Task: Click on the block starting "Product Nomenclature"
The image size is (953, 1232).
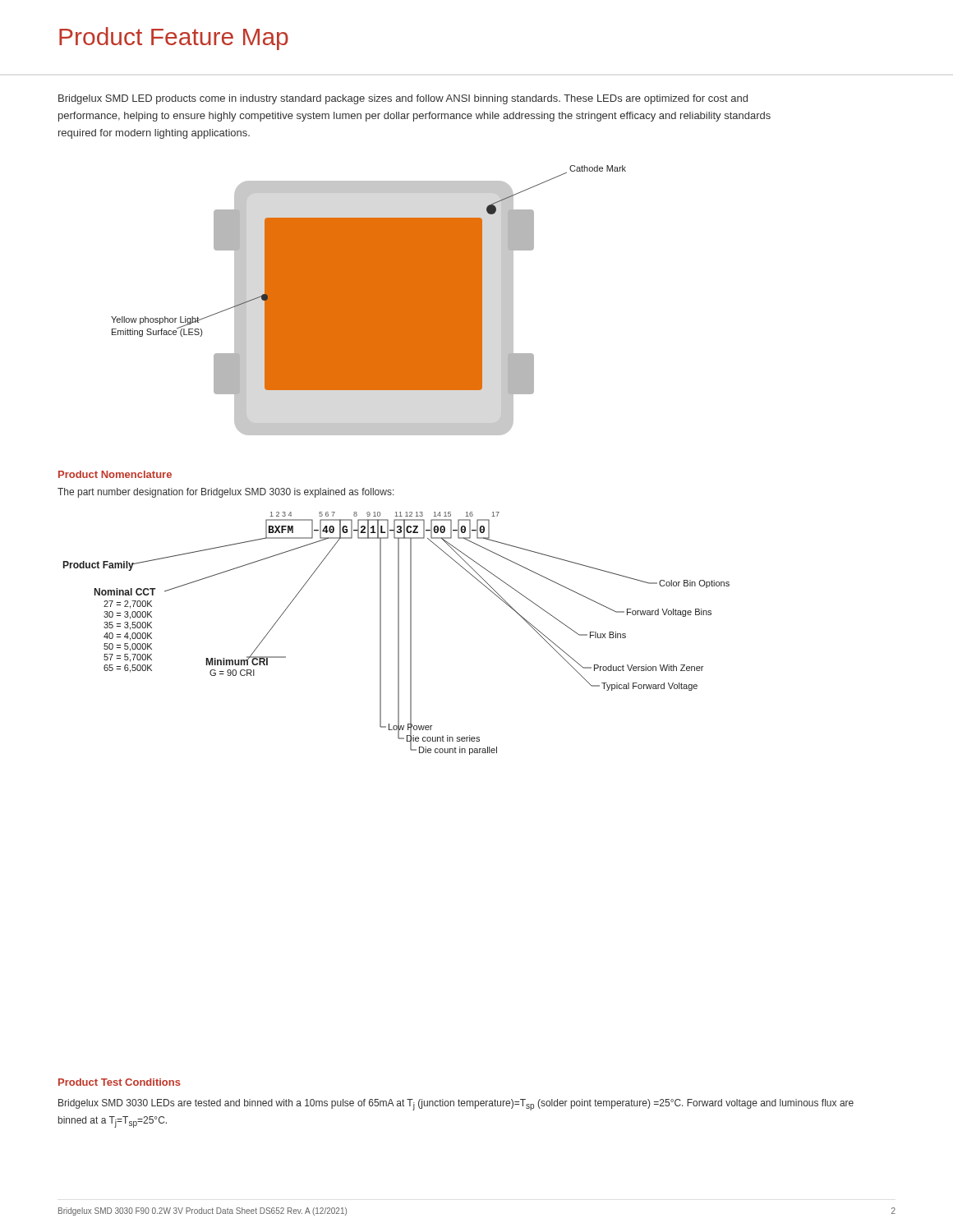Action: tap(115, 474)
